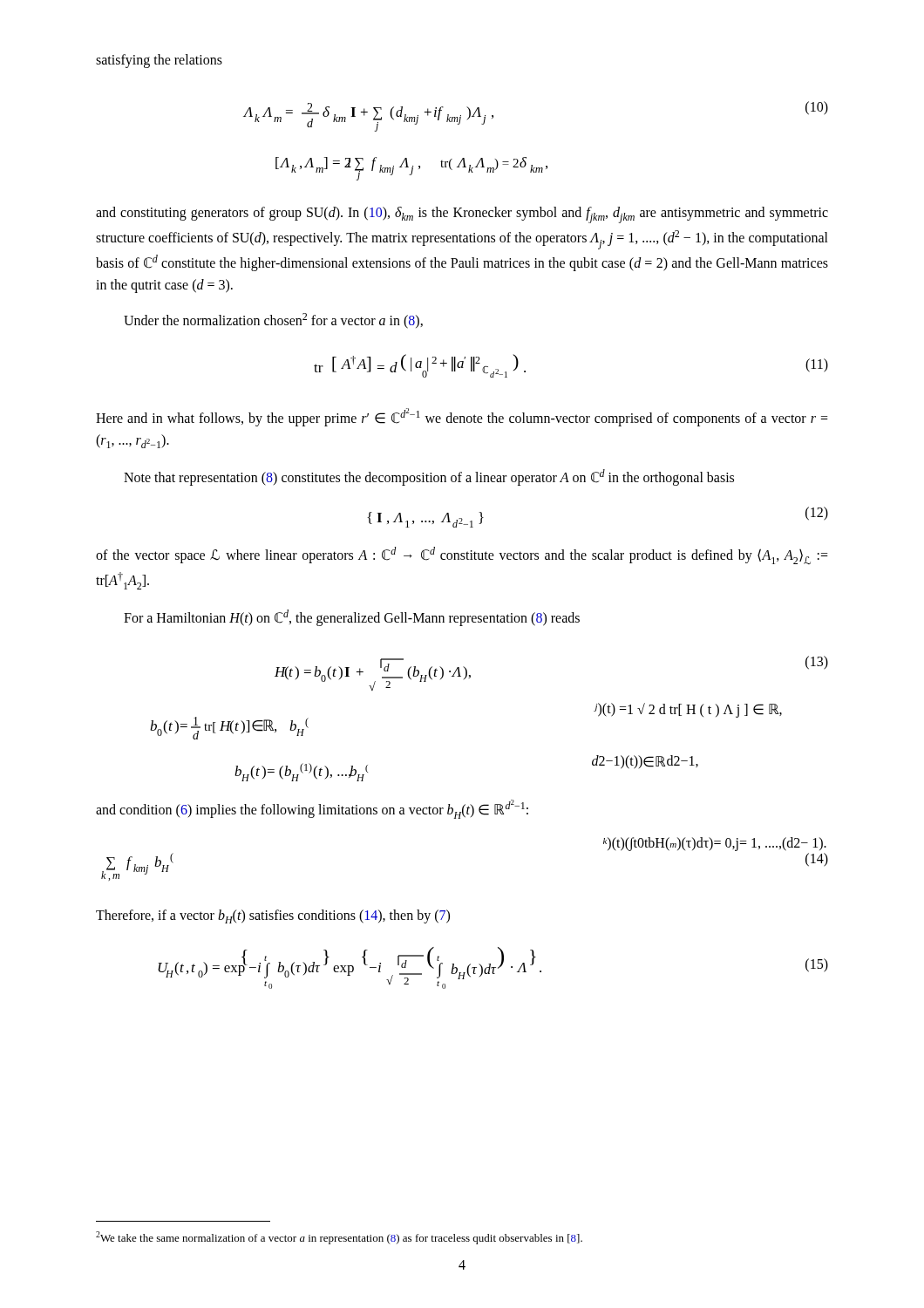Find the block starting "and condition (6) implies the"
This screenshot has width=924, height=1308.
pos(313,810)
